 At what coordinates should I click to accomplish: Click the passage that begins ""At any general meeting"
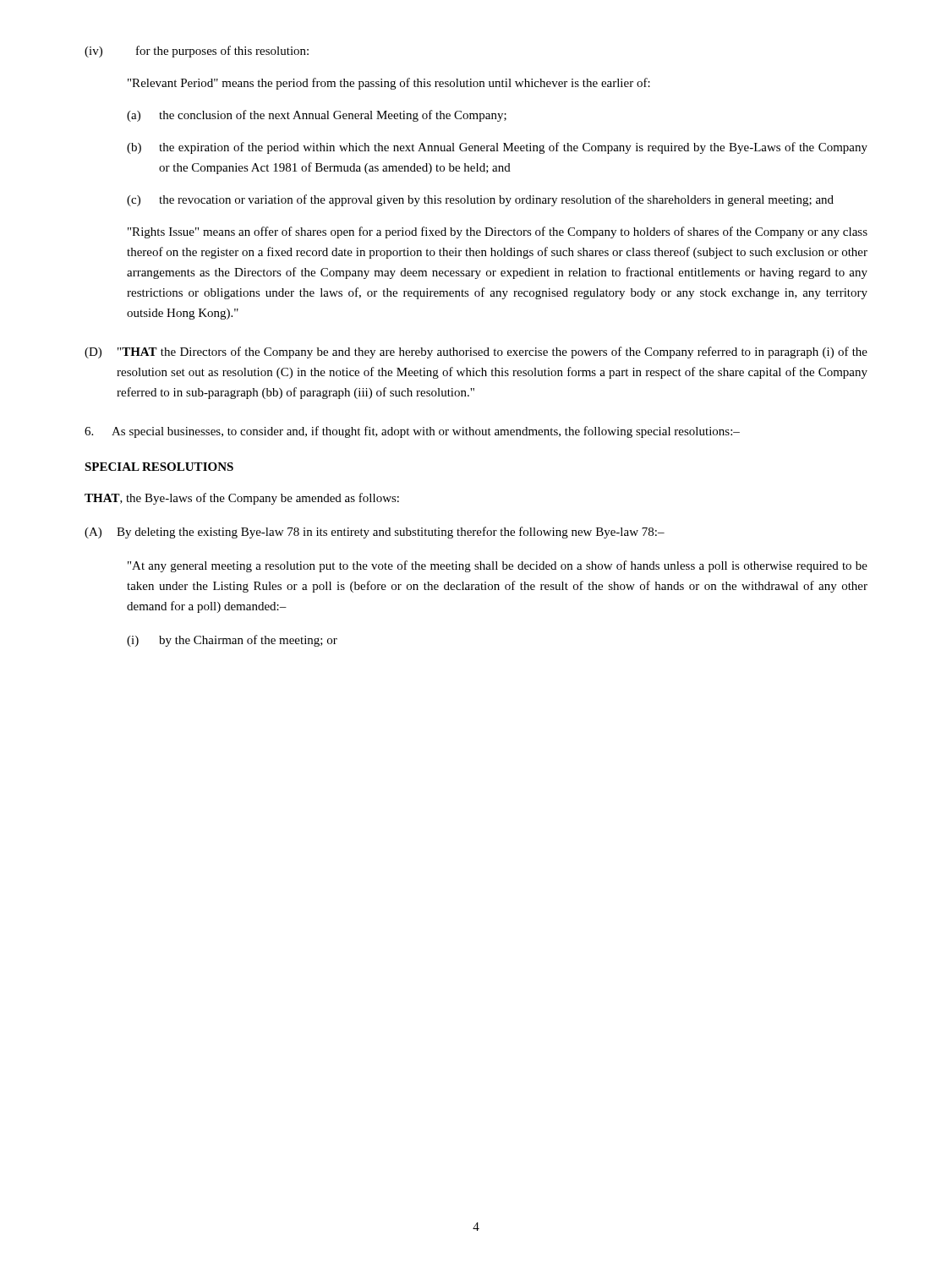click(x=497, y=586)
